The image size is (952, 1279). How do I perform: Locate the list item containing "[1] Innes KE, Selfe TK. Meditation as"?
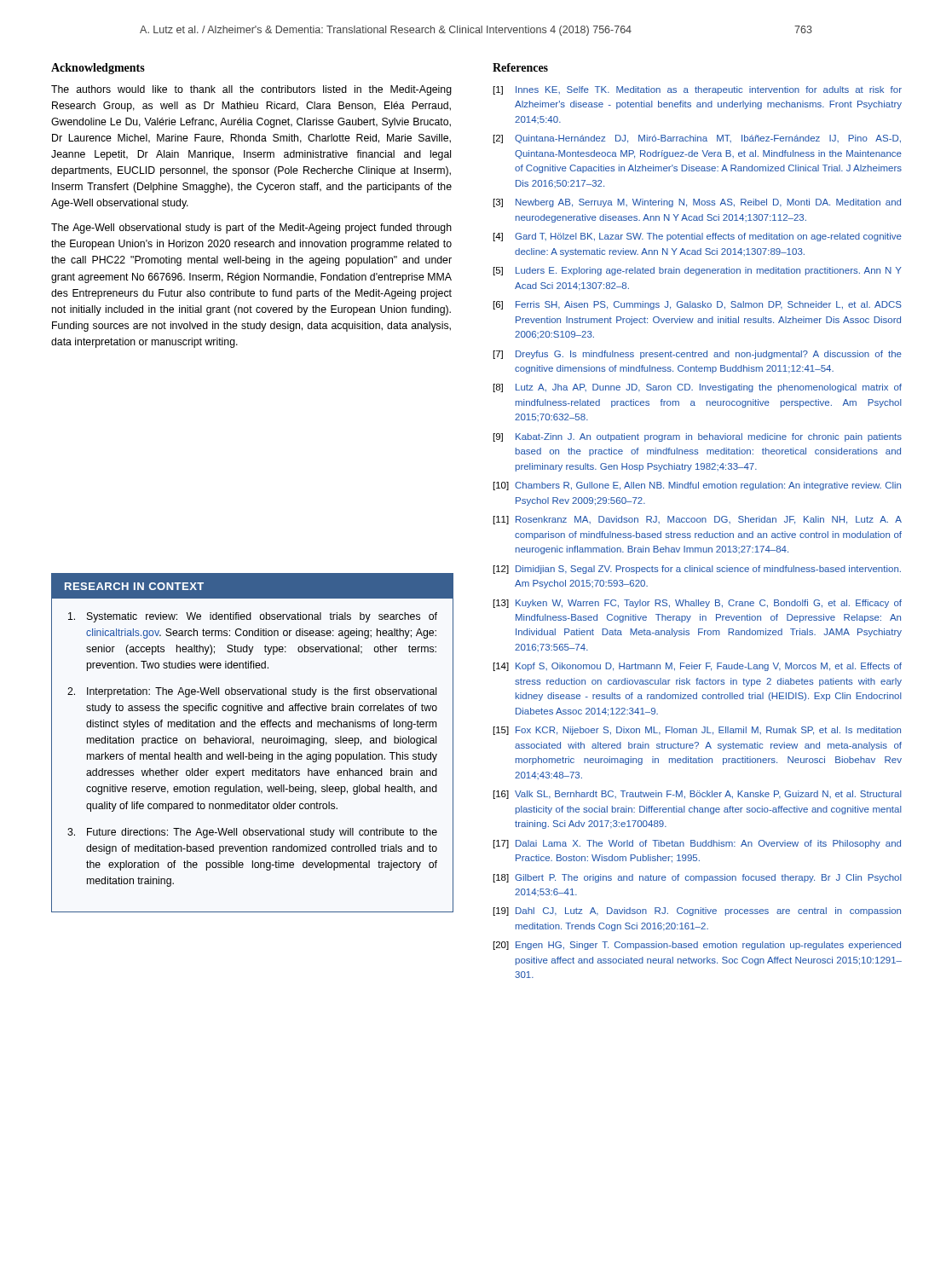point(697,105)
